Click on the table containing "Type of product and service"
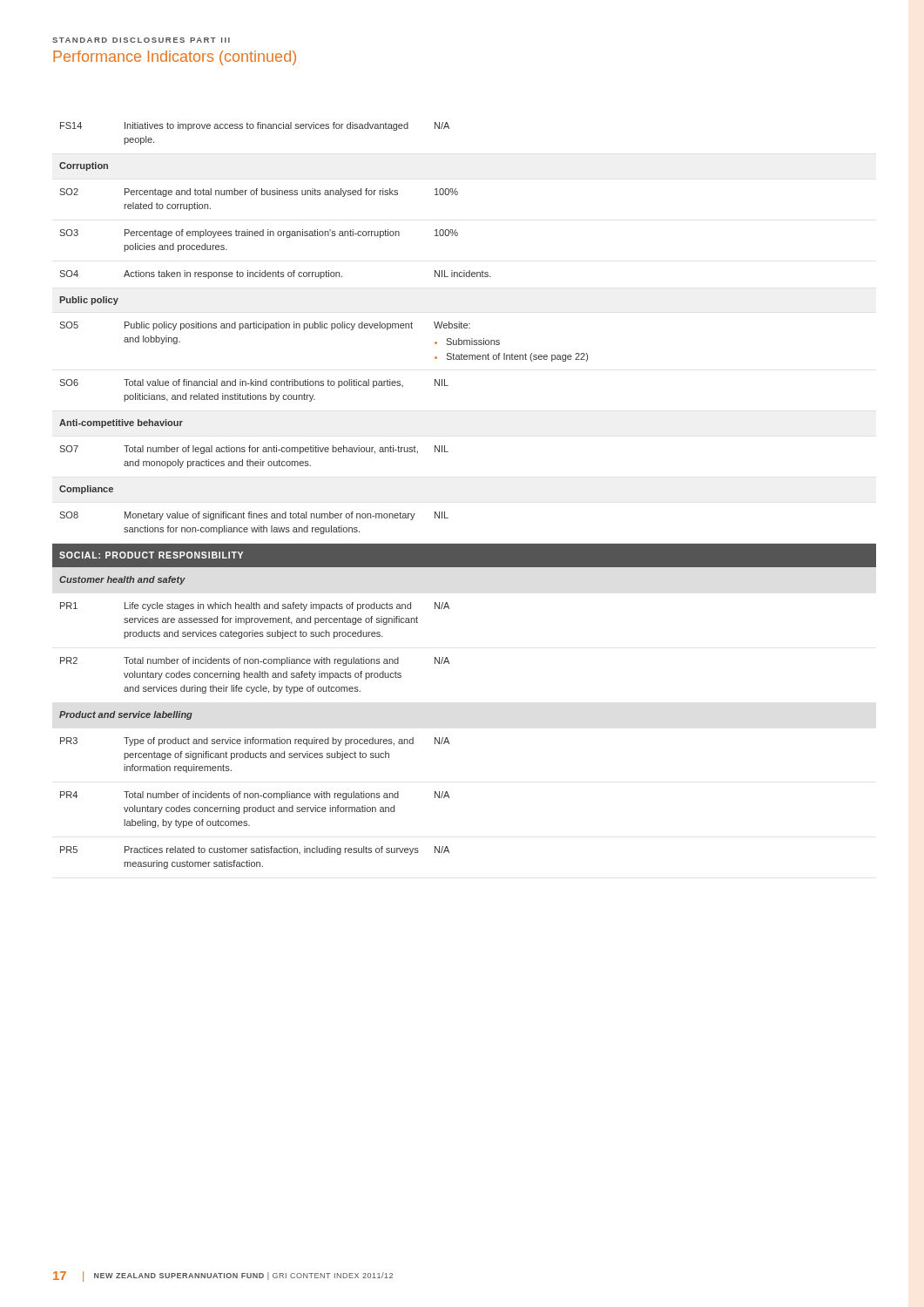This screenshot has height=1307, width=924. [464, 496]
